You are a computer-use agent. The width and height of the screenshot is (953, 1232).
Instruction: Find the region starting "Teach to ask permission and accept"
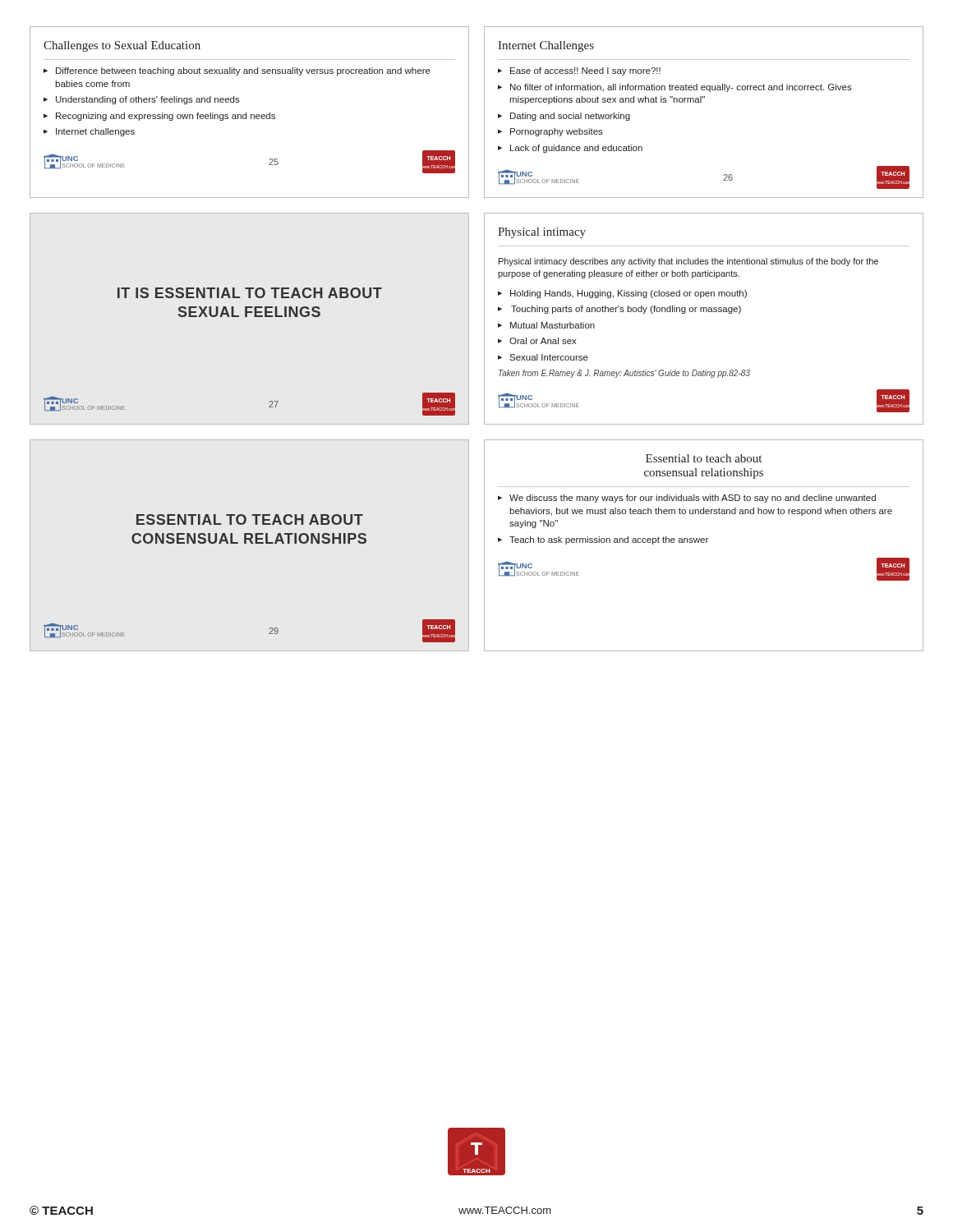tap(609, 539)
